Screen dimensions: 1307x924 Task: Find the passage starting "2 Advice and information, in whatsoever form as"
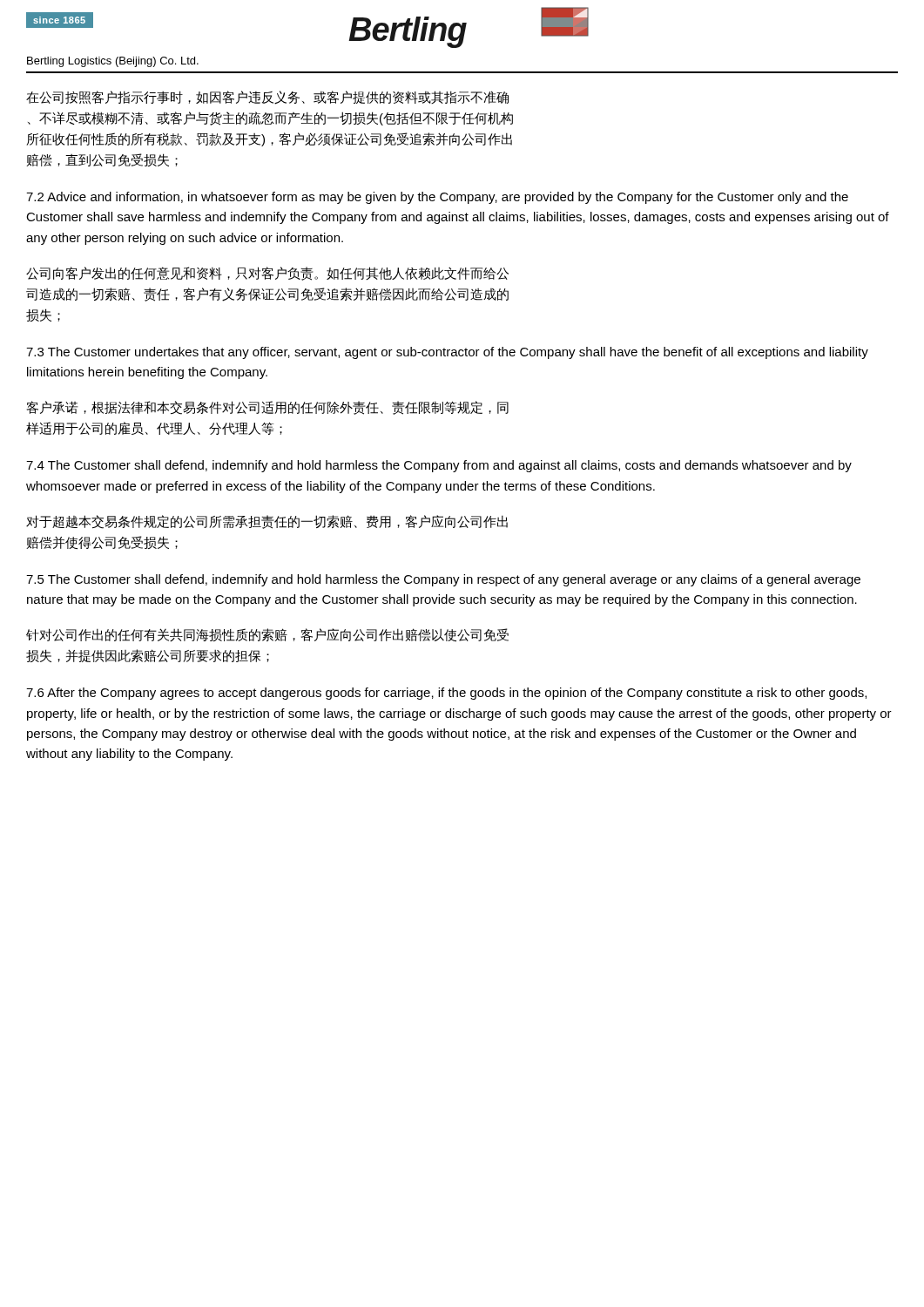457,217
